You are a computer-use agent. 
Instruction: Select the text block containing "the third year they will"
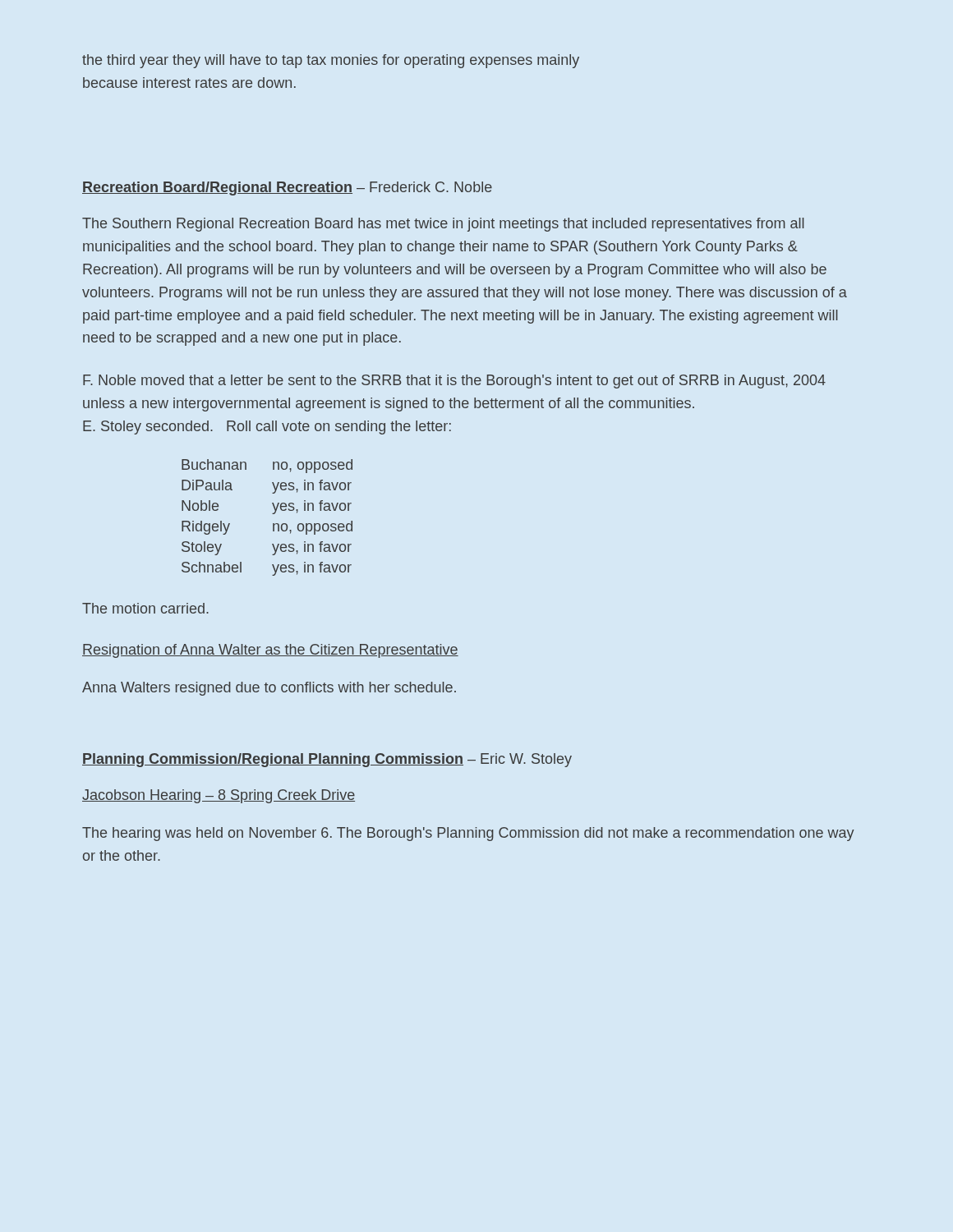(331, 71)
